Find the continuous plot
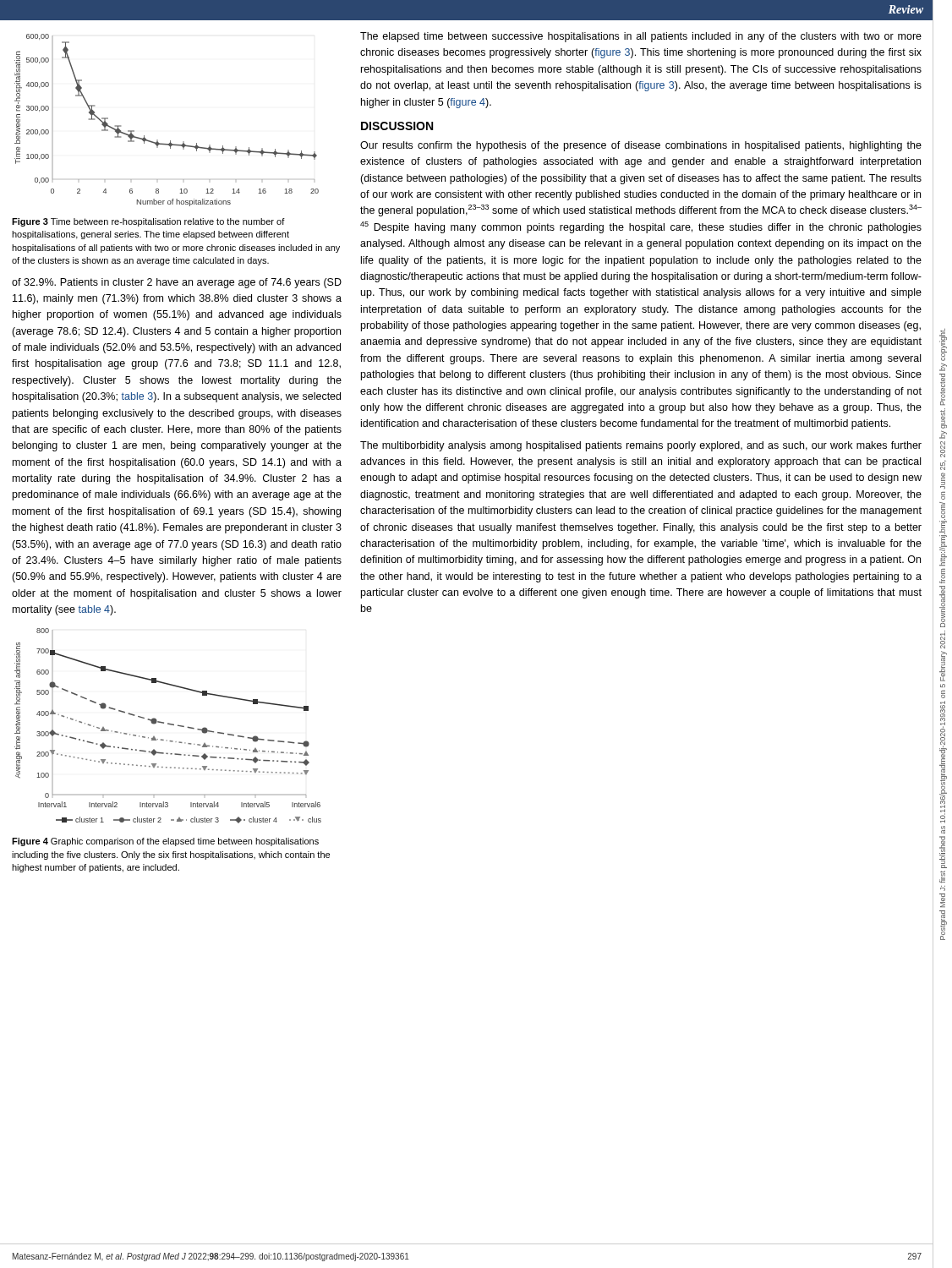 177,119
